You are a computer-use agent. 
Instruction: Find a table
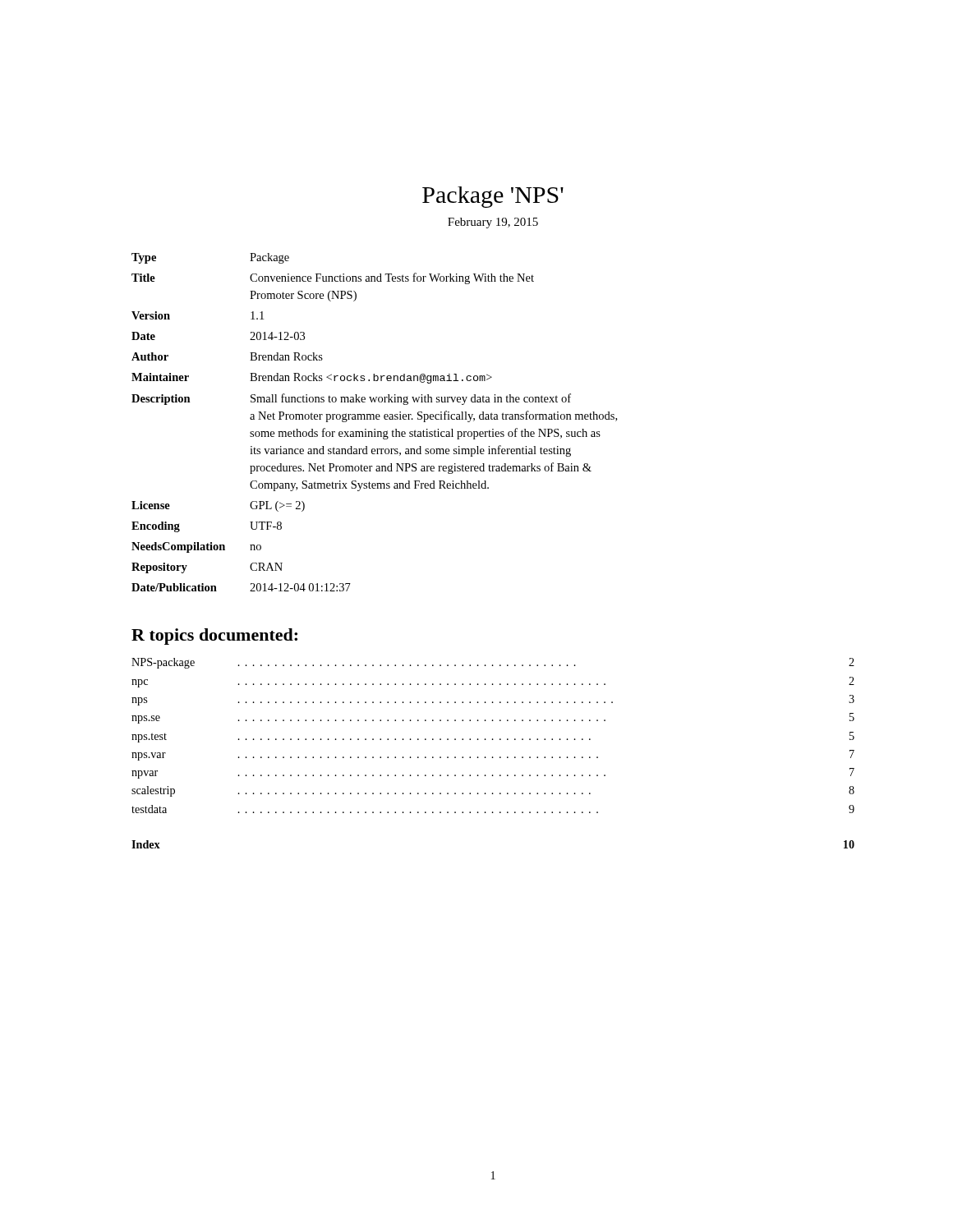tap(493, 754)
